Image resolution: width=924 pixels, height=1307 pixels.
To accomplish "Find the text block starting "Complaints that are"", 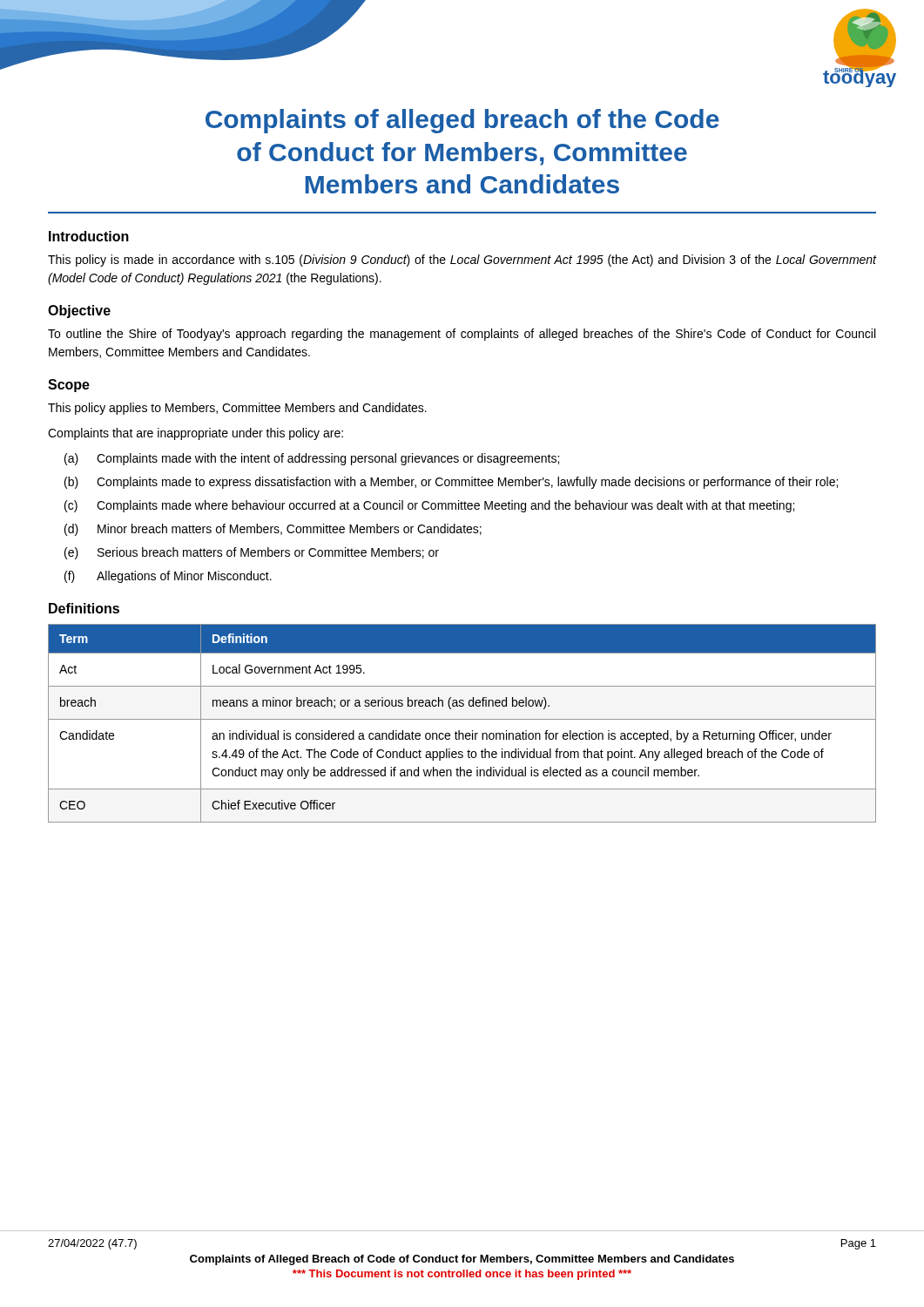I will point(196,433).
